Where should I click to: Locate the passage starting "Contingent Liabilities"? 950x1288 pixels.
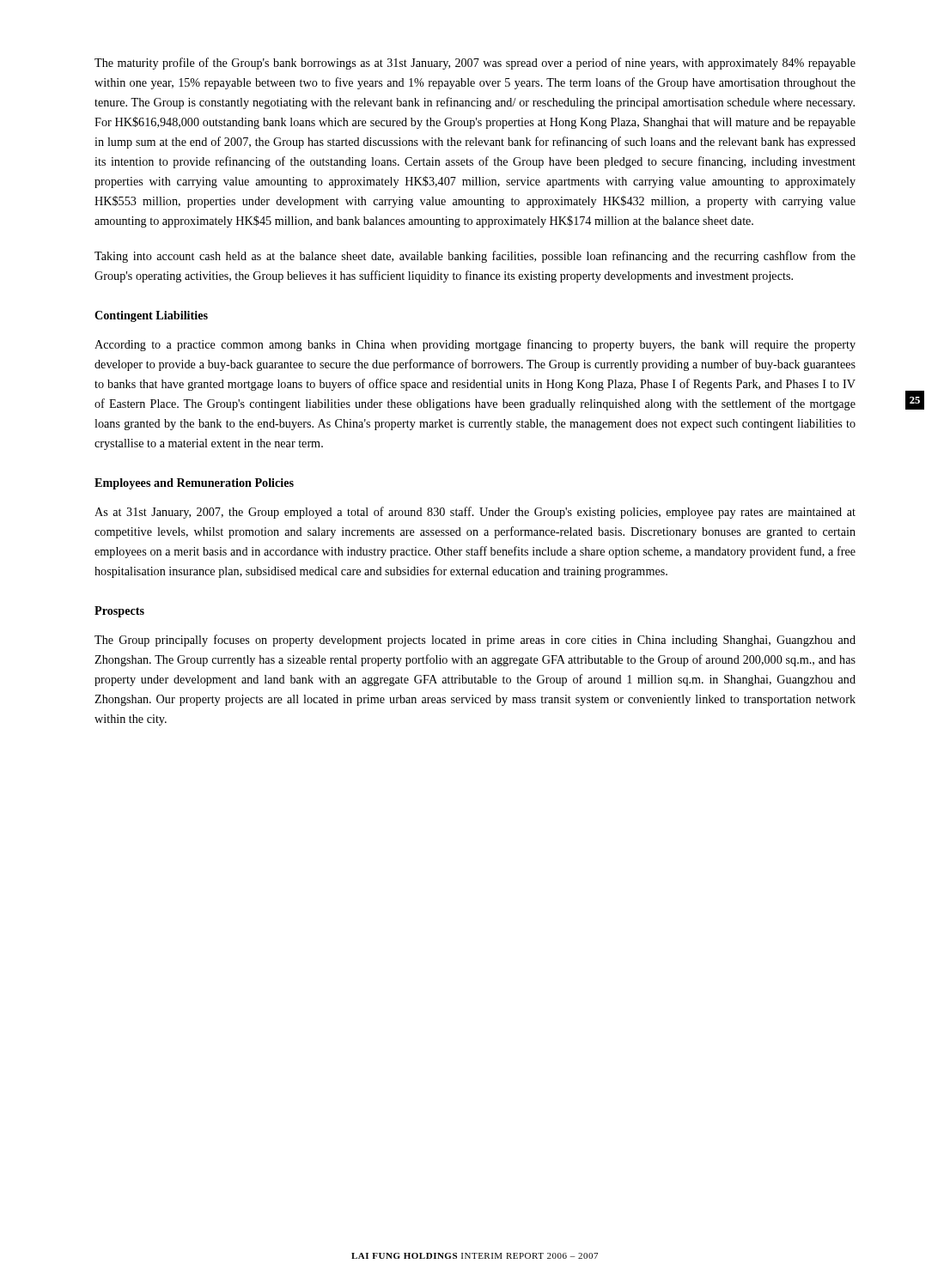click(151, 315)
